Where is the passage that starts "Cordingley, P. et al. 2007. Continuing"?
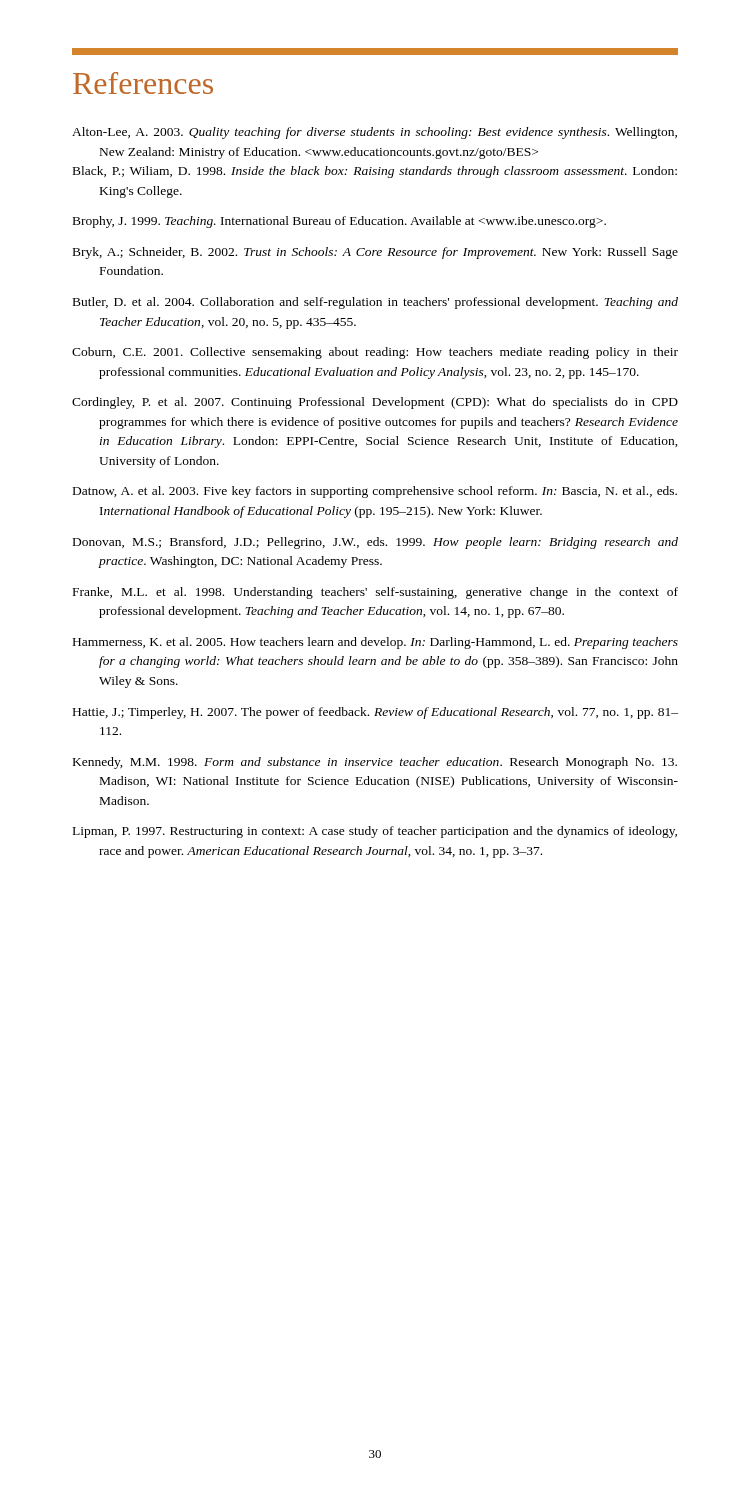Image resolution: width=750 pixels, height=1500 pixels. pos(375,431)
